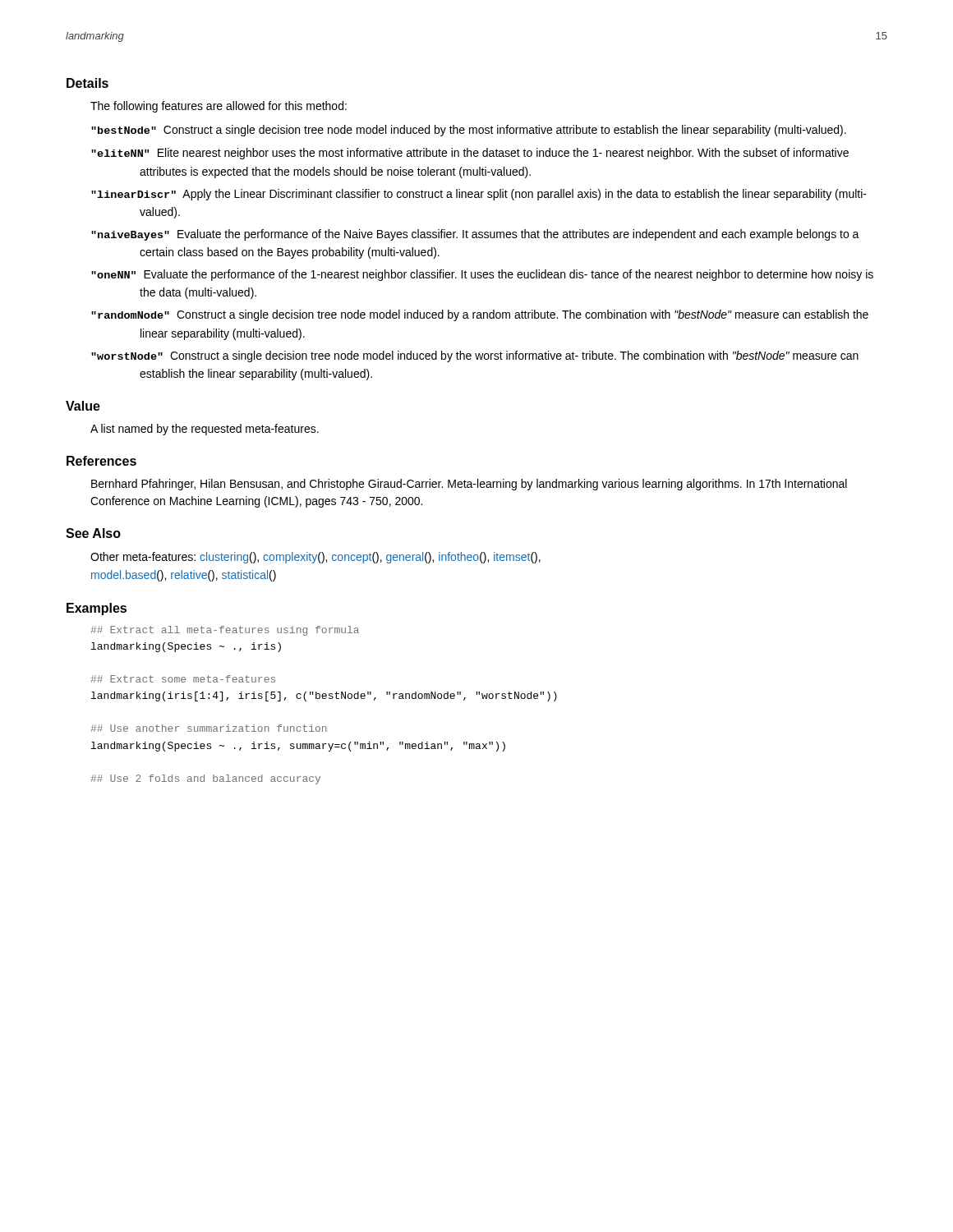Image resolution: width=953 pixels, height=1232 pixels.
Task: Click on the region starting "Extract all meta-features using formula landmarking(Species ~"
Action: (324, 704)
